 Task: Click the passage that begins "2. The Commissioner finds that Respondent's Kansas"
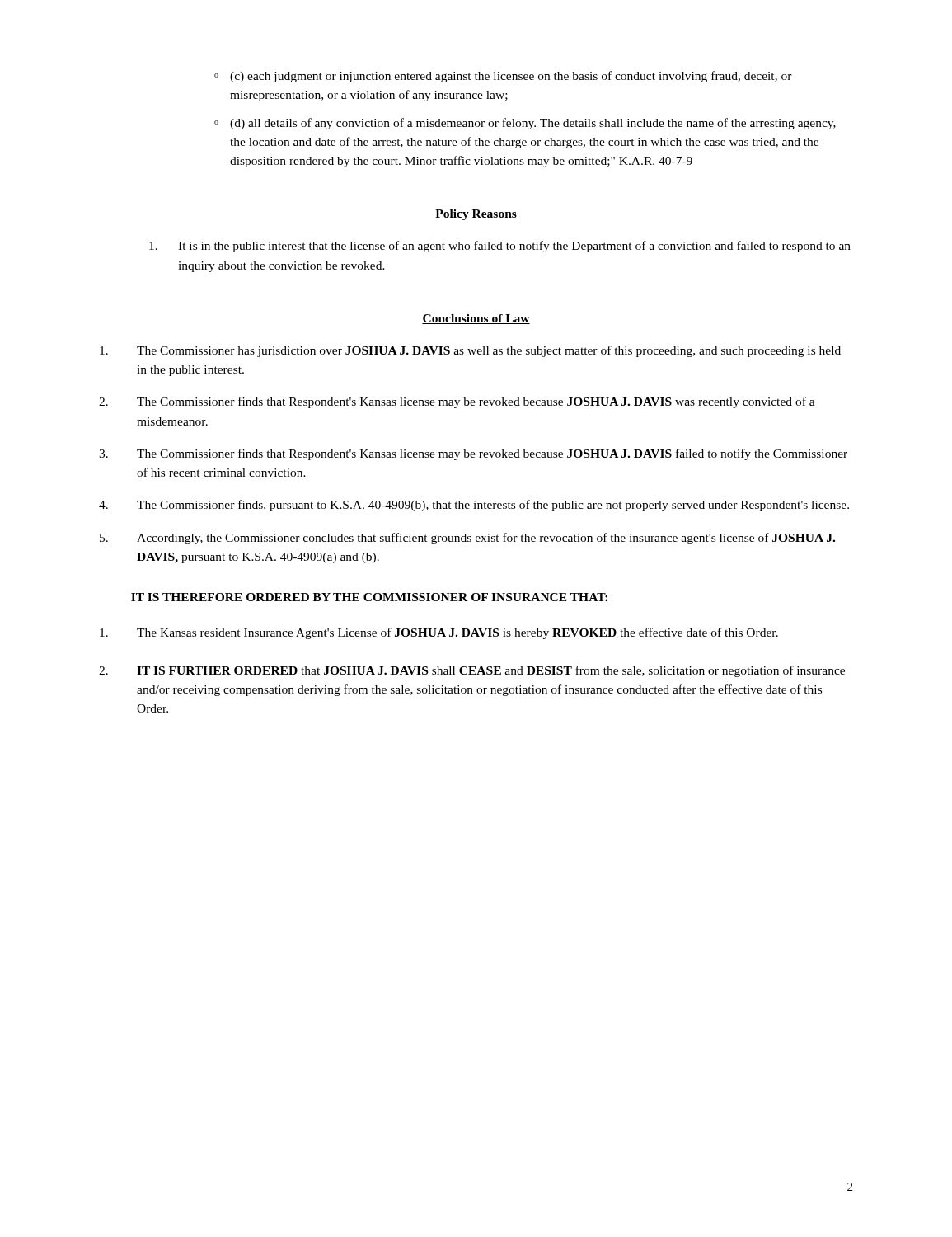476,411
